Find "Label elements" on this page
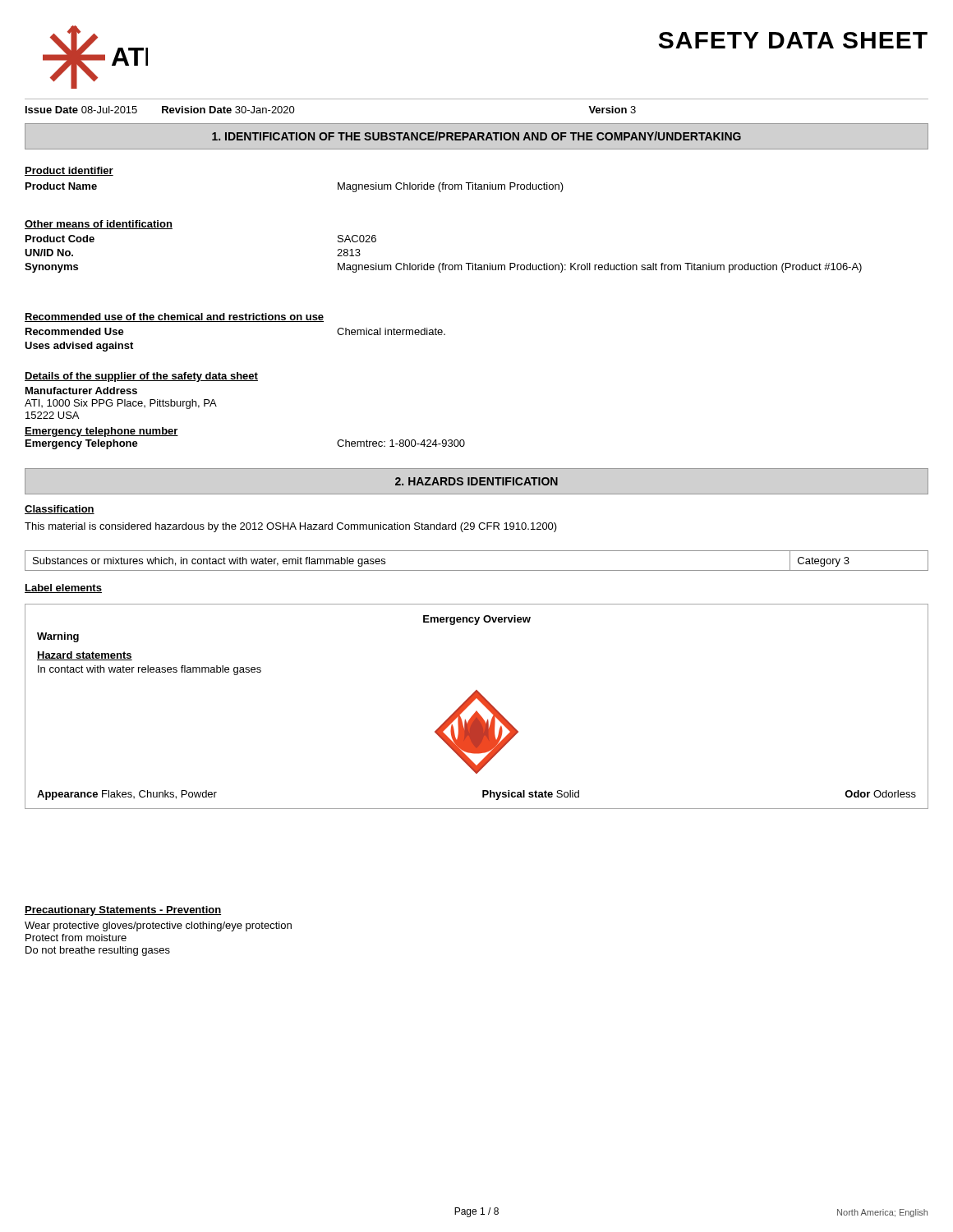The image size is (953, 1232). click(x=63, y=588)
